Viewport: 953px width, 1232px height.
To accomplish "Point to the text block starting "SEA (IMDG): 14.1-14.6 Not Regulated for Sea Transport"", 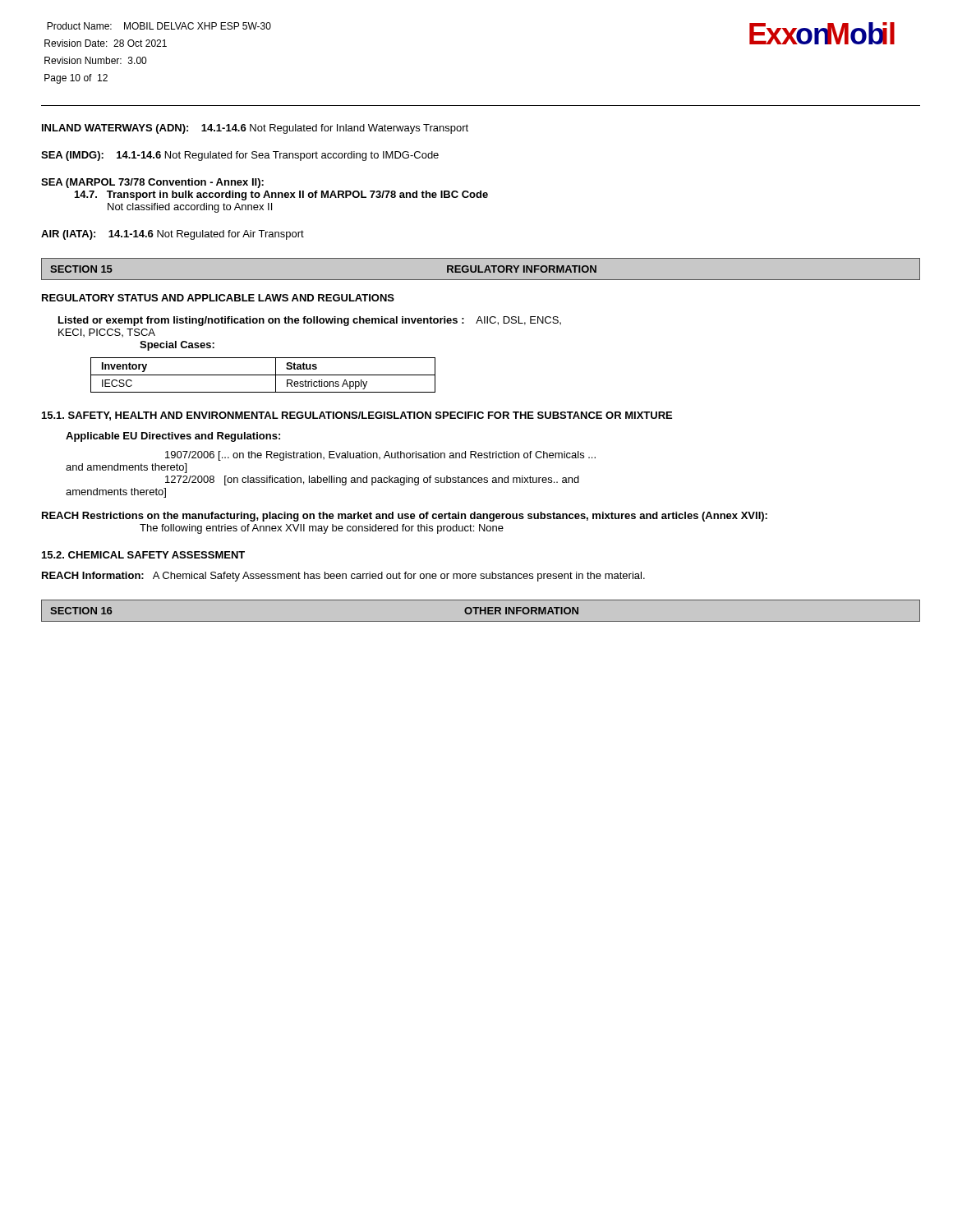I will (240, 155).
